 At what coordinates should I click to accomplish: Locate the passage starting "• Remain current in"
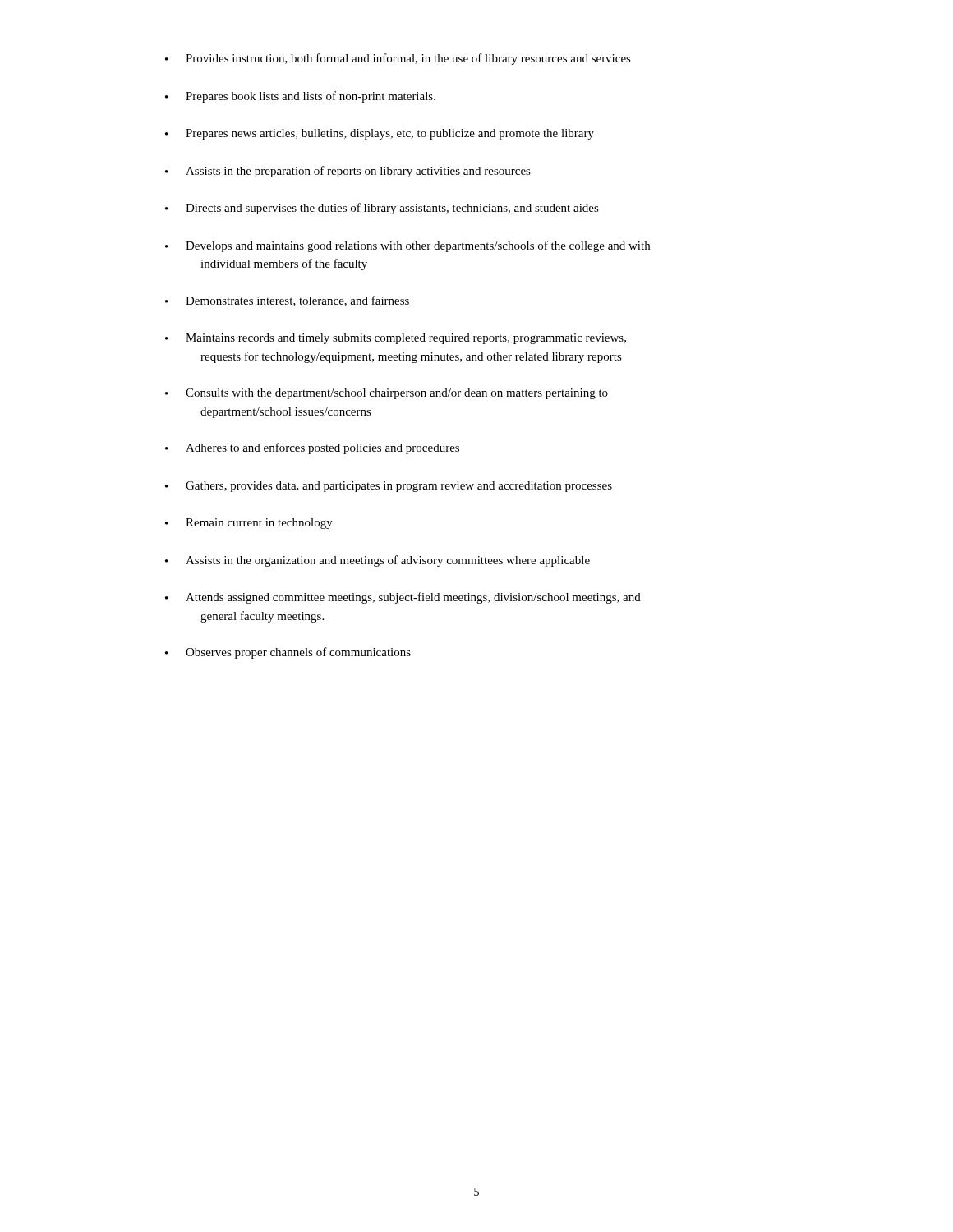point(249,524)
